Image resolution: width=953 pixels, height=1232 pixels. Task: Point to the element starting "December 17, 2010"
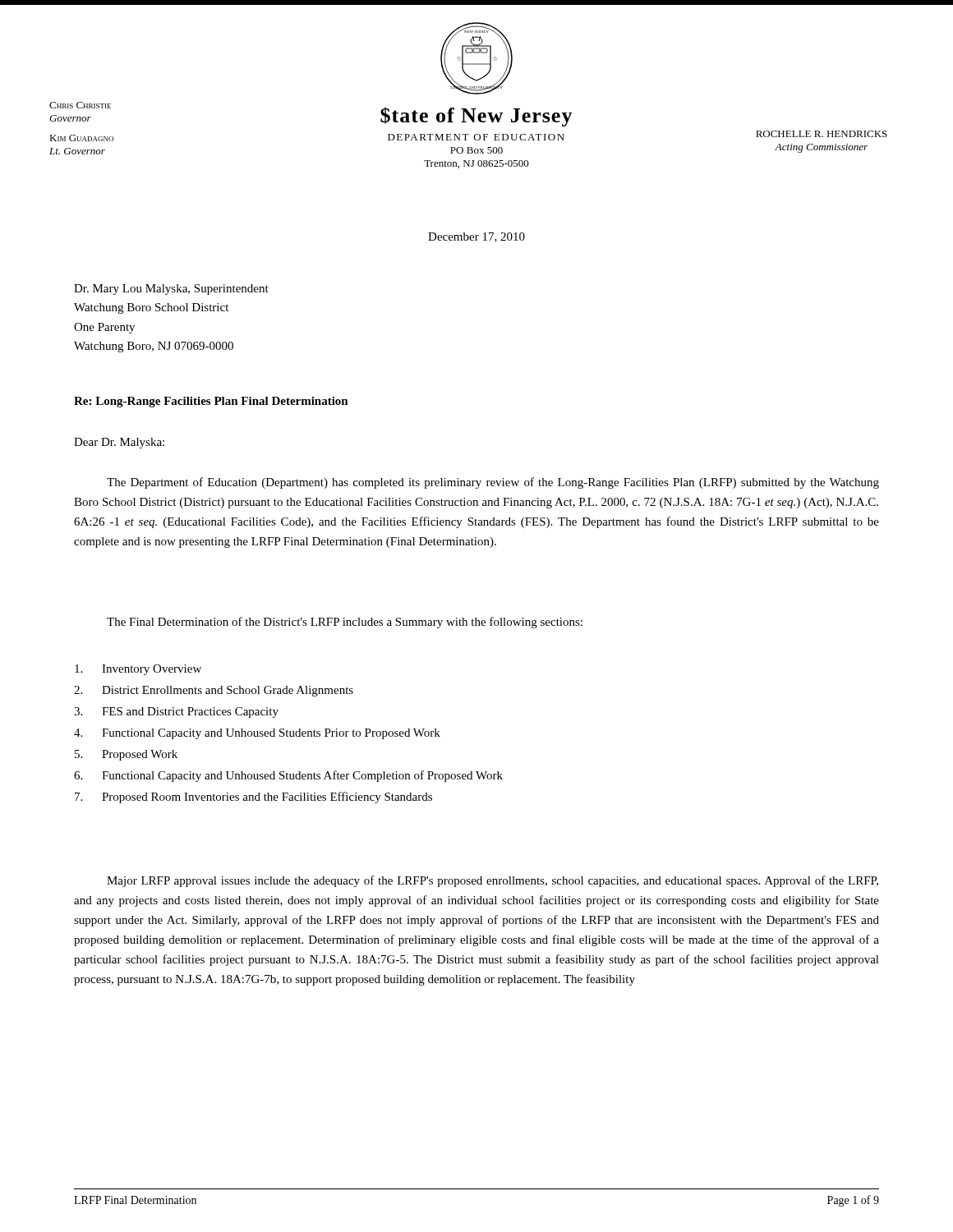(476, 237)
